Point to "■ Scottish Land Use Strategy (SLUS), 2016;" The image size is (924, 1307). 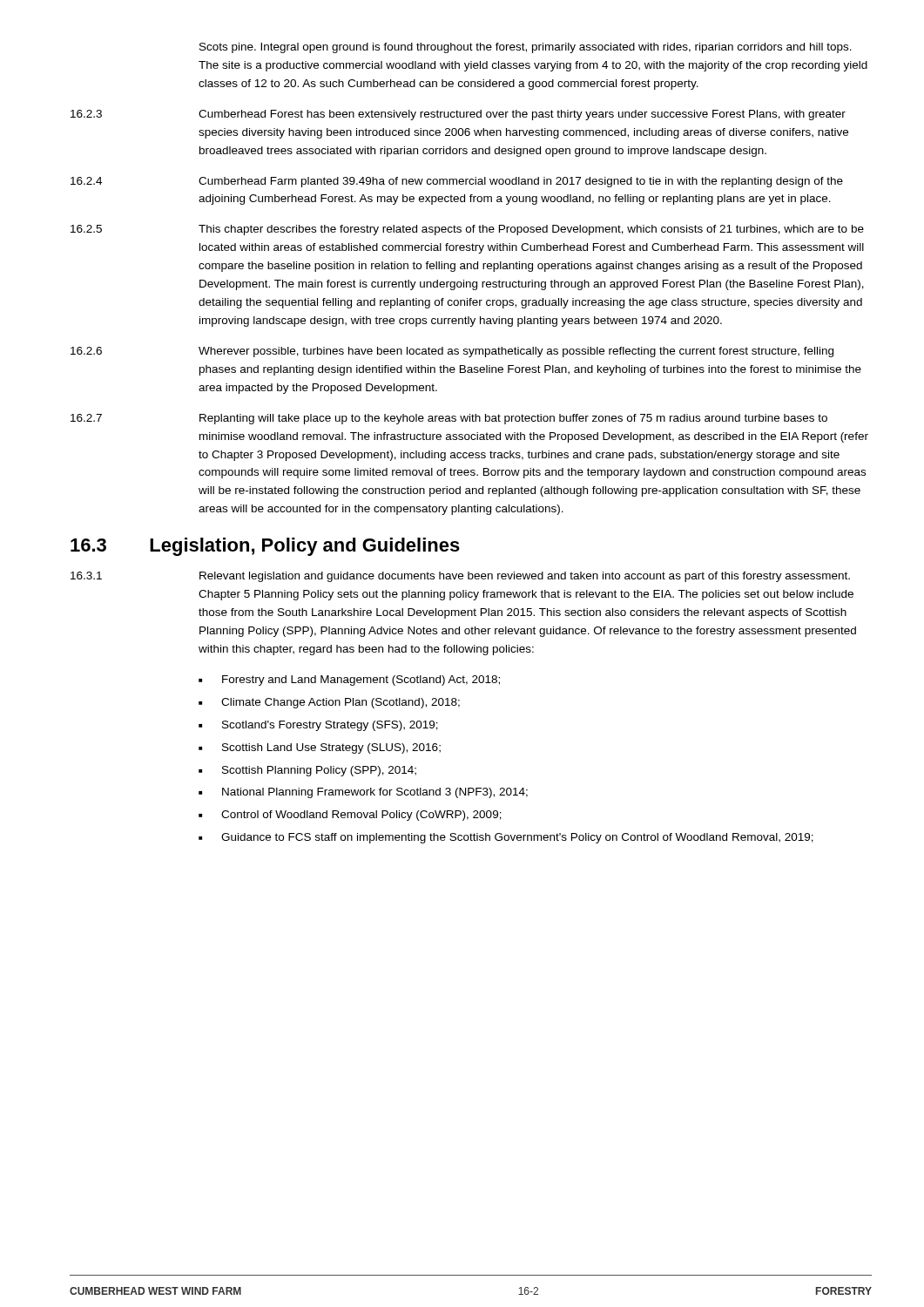(320, 748)
